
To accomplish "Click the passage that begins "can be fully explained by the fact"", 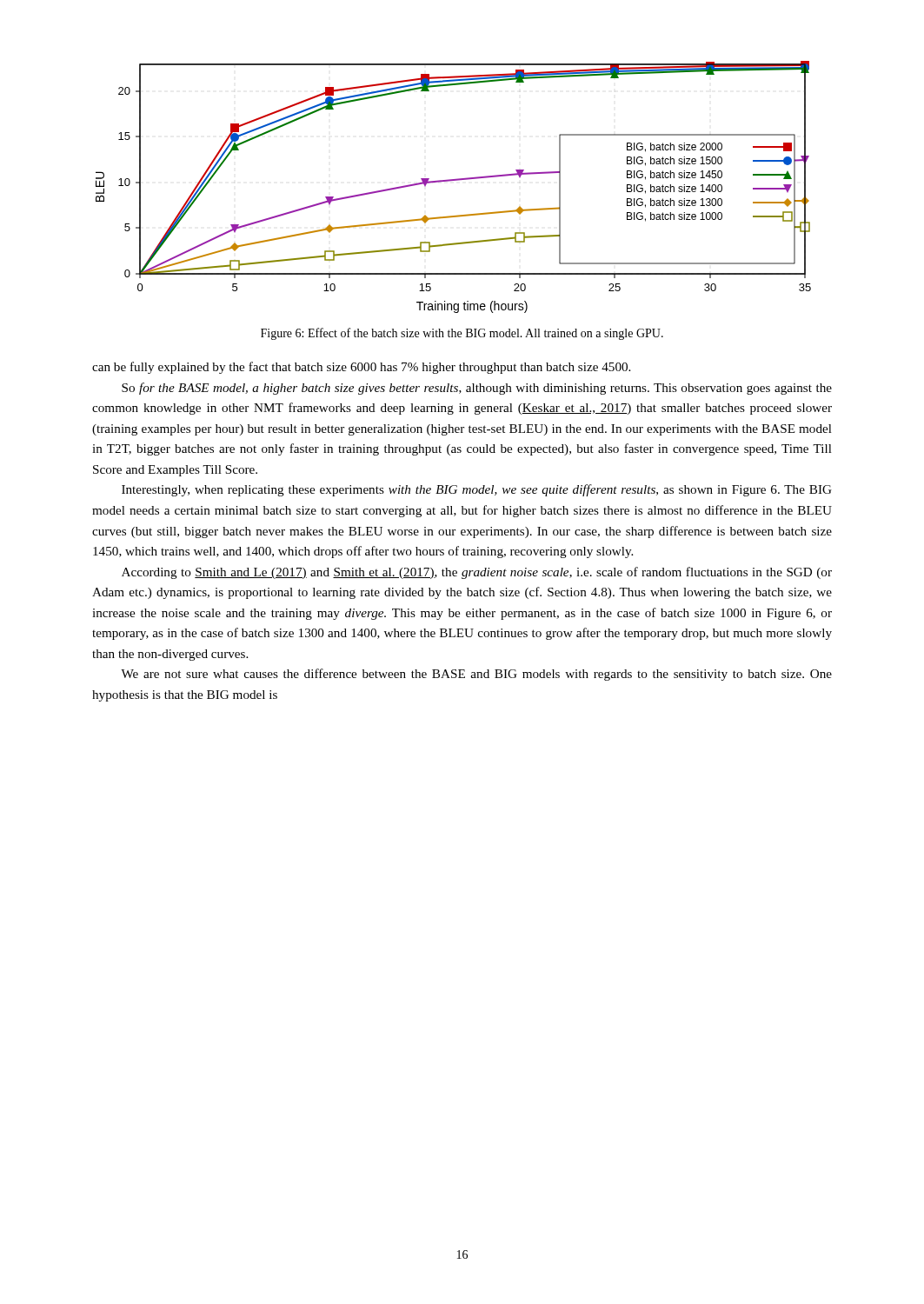I will (x=462, y=531).
